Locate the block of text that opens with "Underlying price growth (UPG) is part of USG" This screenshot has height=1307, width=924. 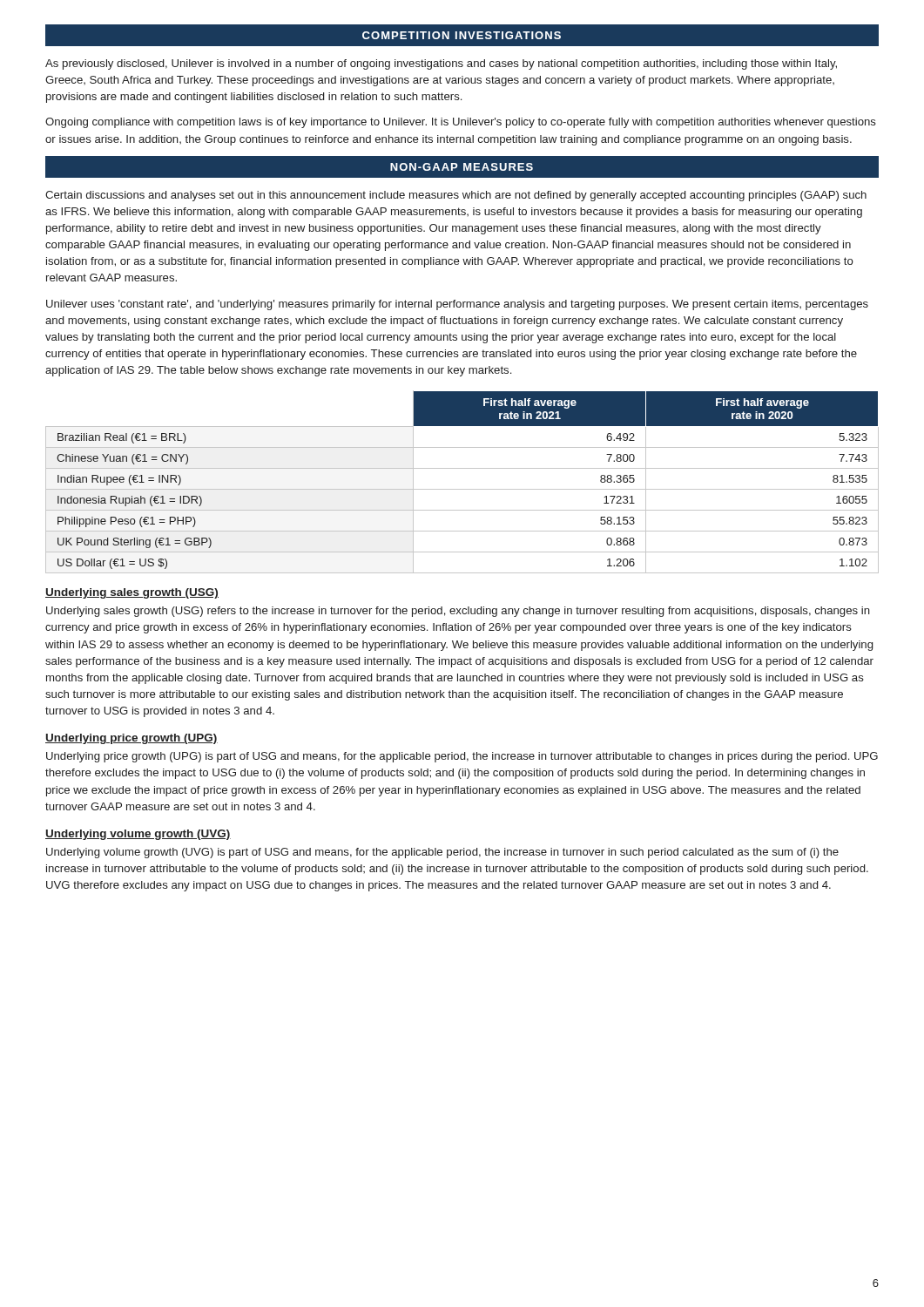pyautogui.click(x=462, y=781)
